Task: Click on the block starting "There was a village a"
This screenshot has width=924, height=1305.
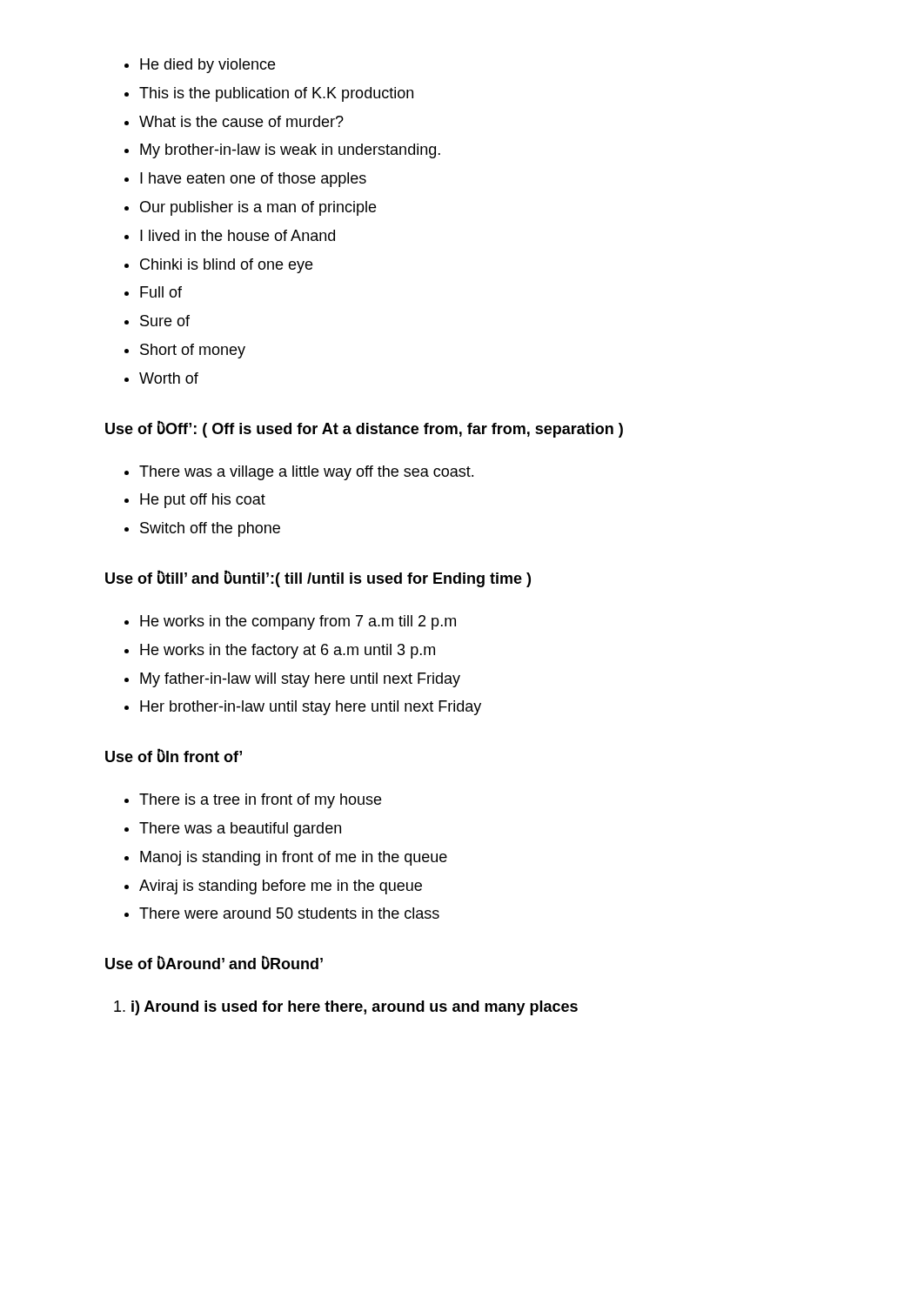Action: 299,473
